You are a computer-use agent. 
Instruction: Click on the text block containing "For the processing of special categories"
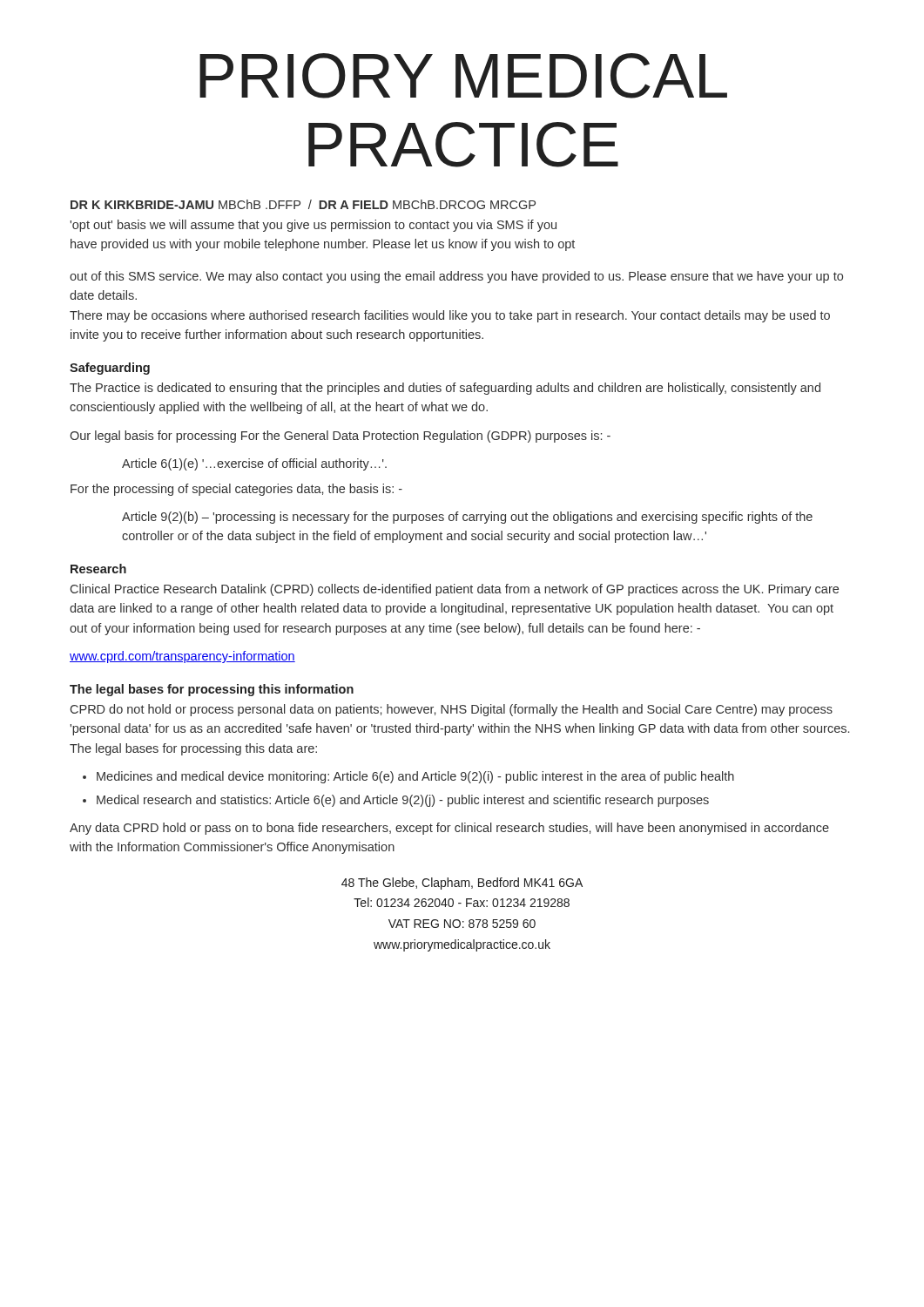click(236, 488)
